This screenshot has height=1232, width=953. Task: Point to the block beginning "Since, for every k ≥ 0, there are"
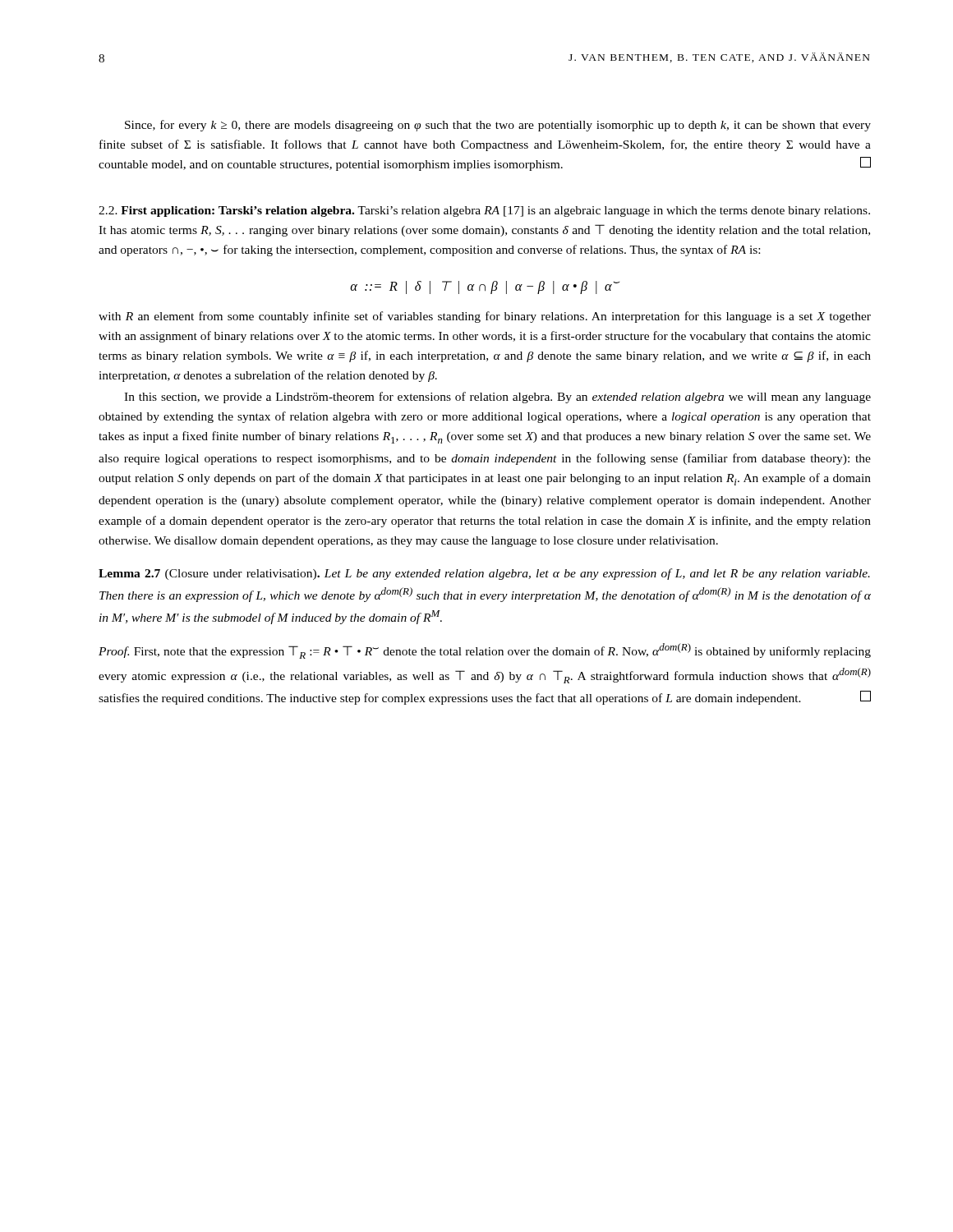tap(485, 145)
